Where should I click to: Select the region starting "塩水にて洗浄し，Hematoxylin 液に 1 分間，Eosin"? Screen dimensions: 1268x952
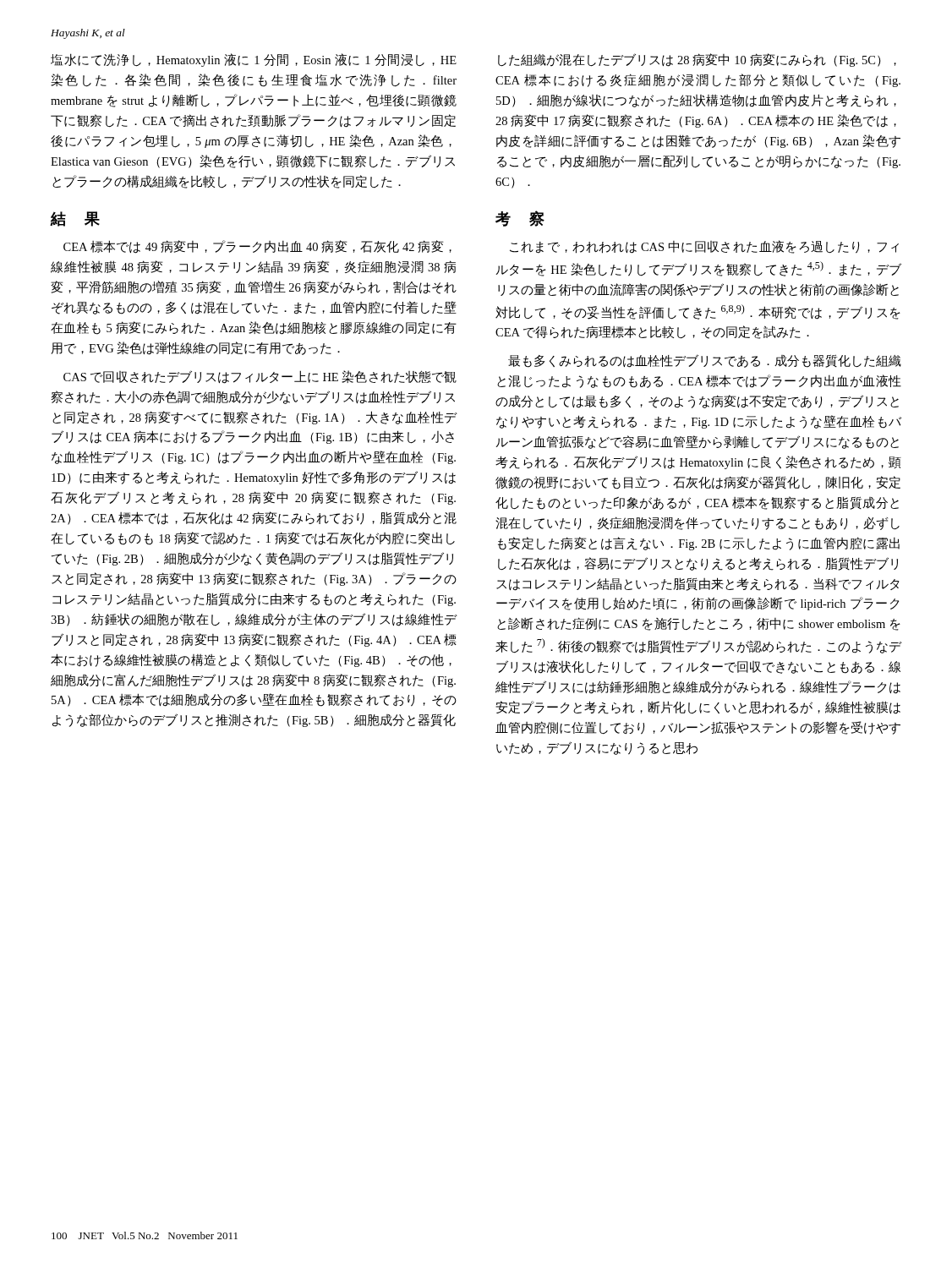click(254, 121)
